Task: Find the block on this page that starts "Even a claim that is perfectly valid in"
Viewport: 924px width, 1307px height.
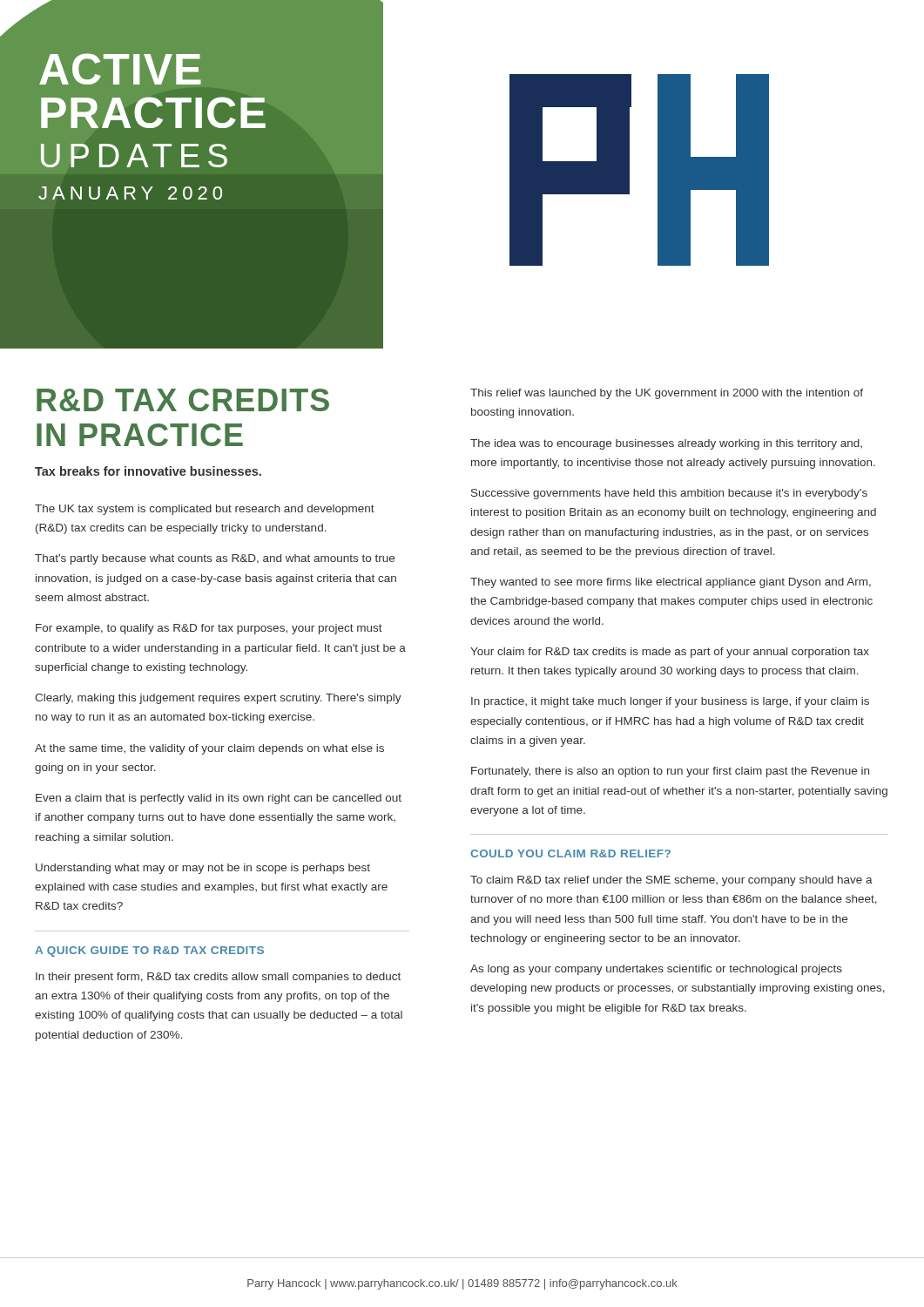Action: click(x=218, y=817)
